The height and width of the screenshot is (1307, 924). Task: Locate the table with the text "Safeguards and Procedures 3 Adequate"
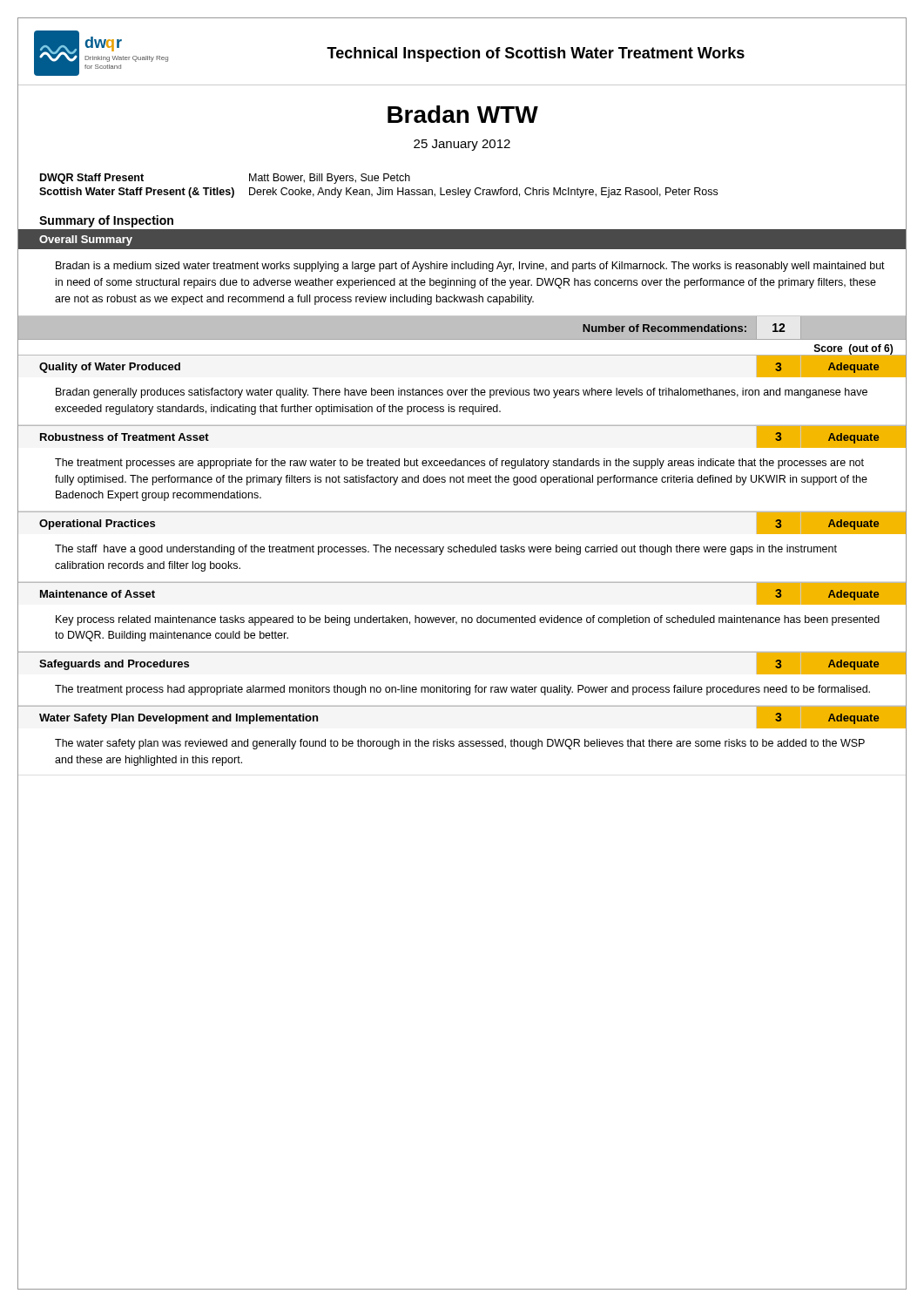coord(462,663)
